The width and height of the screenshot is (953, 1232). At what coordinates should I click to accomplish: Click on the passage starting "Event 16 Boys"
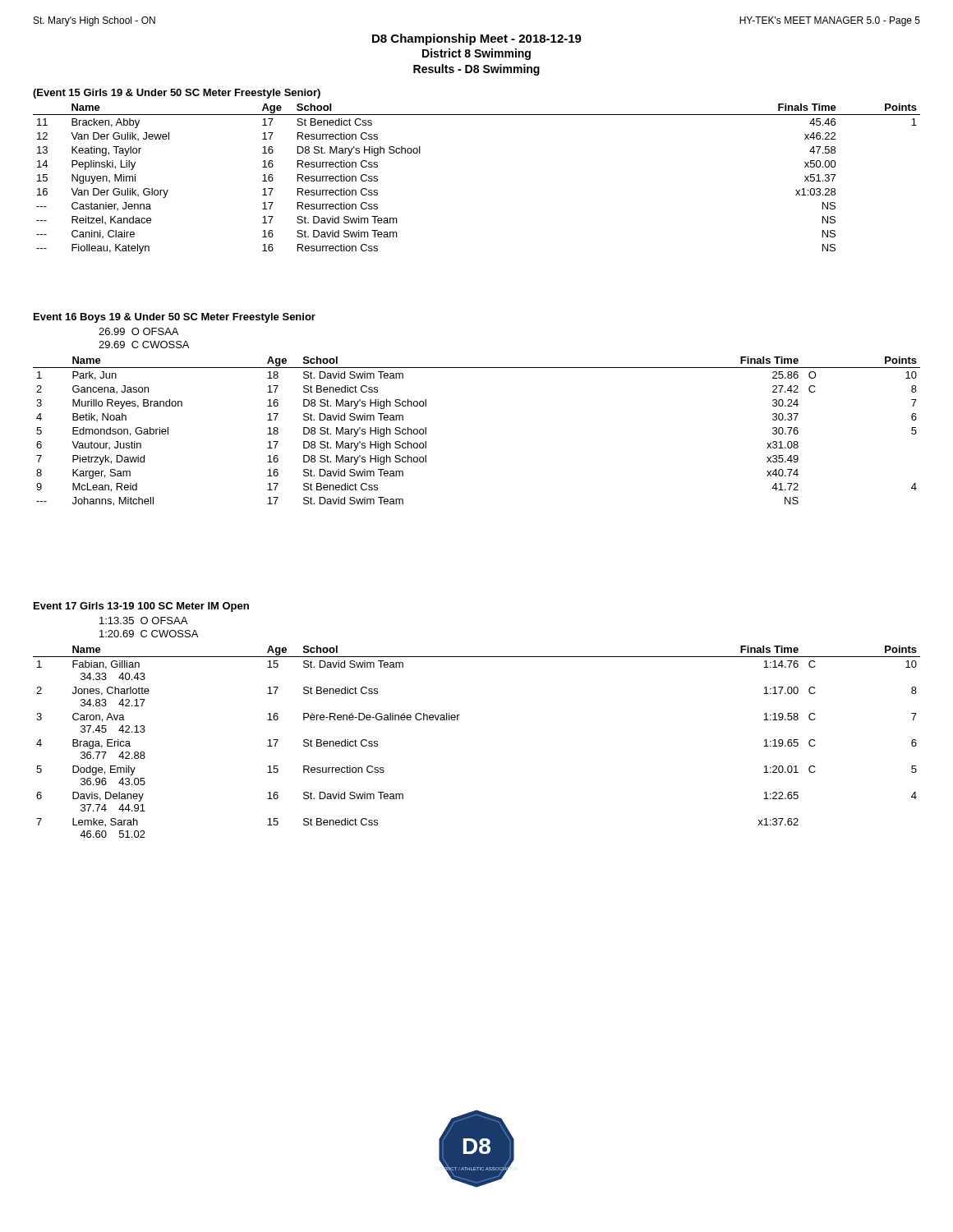(174, 317)
